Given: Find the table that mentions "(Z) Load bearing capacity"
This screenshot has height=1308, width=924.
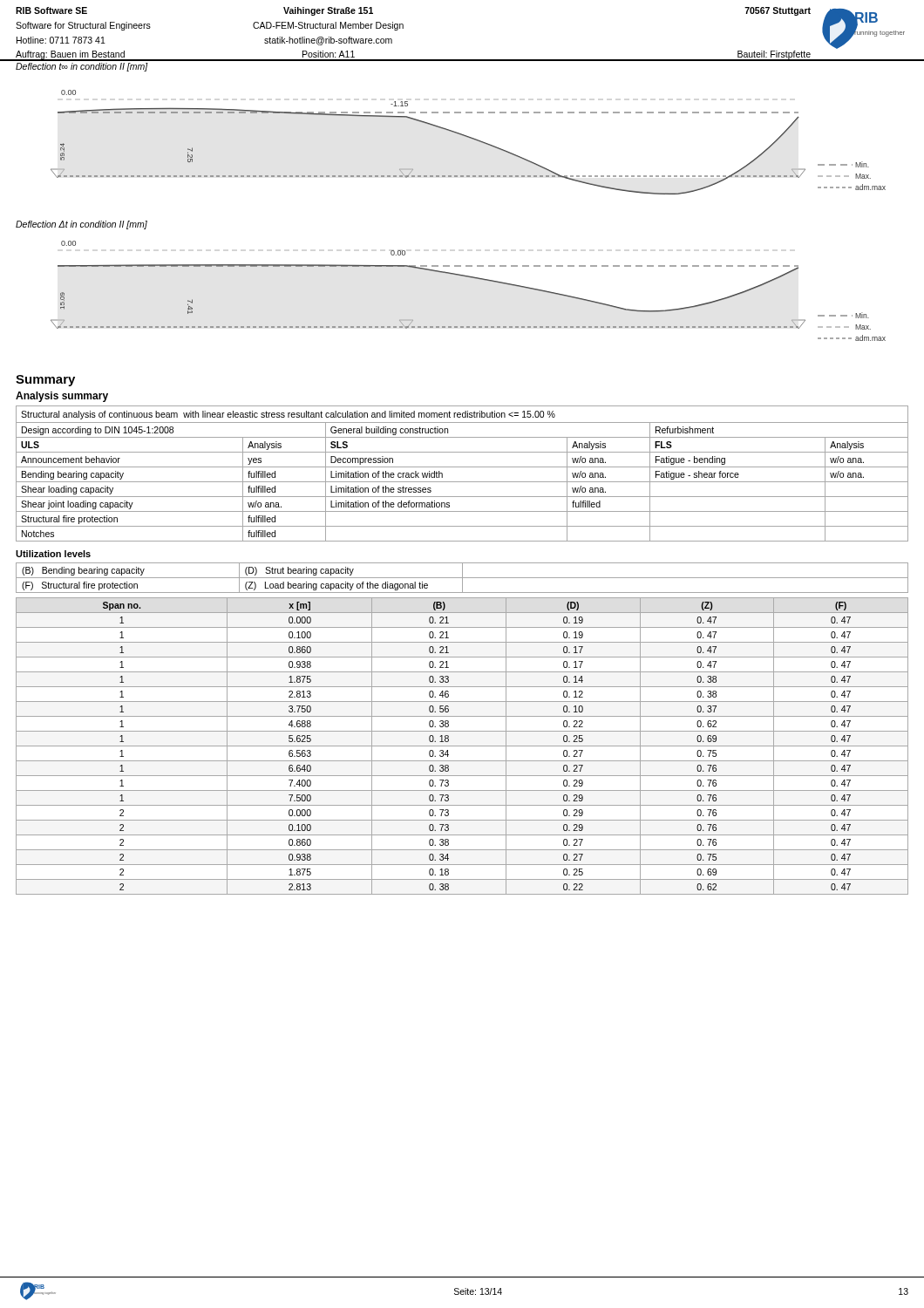Looking at the screenshot, I should (462, 578).
